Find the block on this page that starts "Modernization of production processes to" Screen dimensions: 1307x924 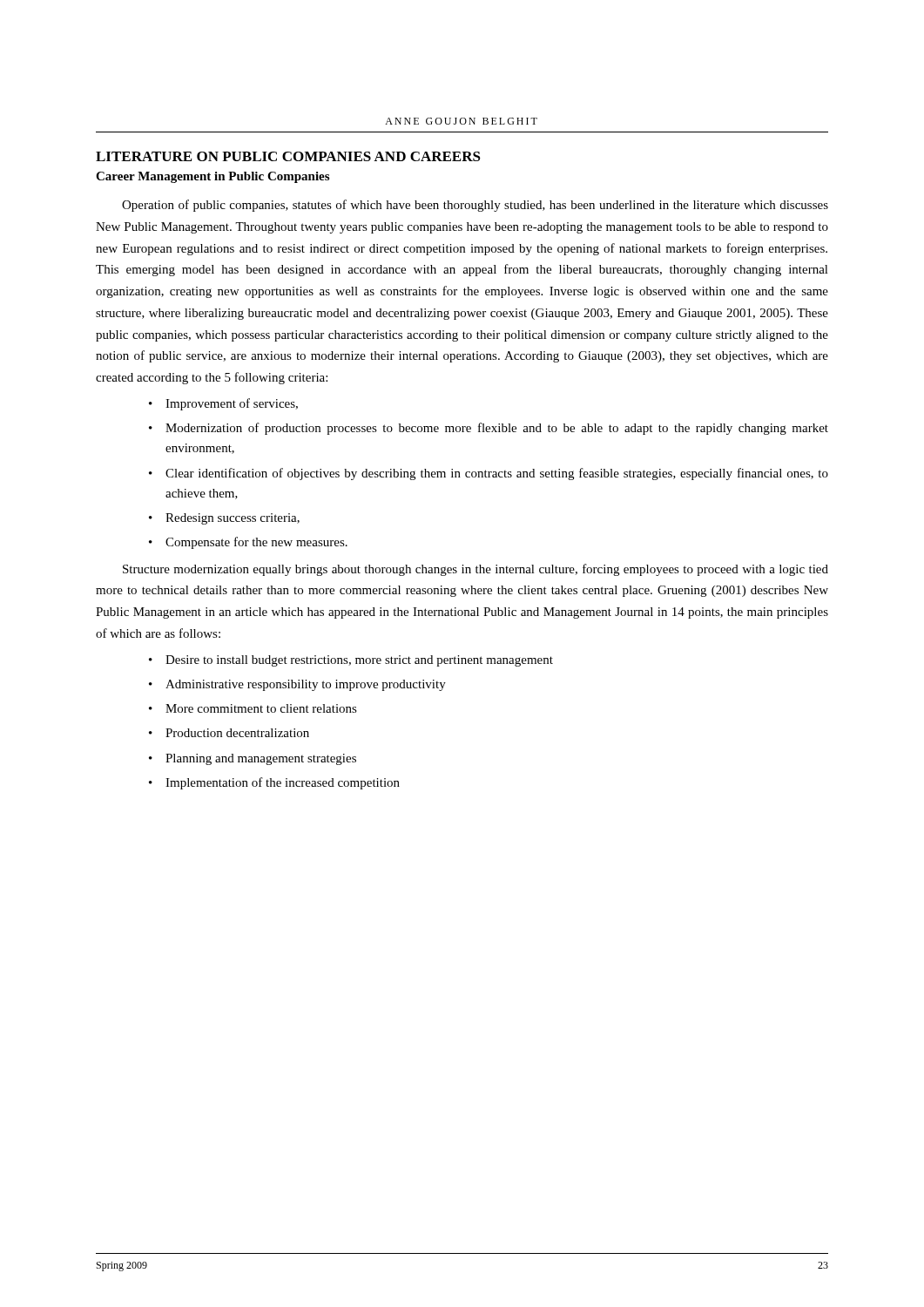(x=497, y=438)
